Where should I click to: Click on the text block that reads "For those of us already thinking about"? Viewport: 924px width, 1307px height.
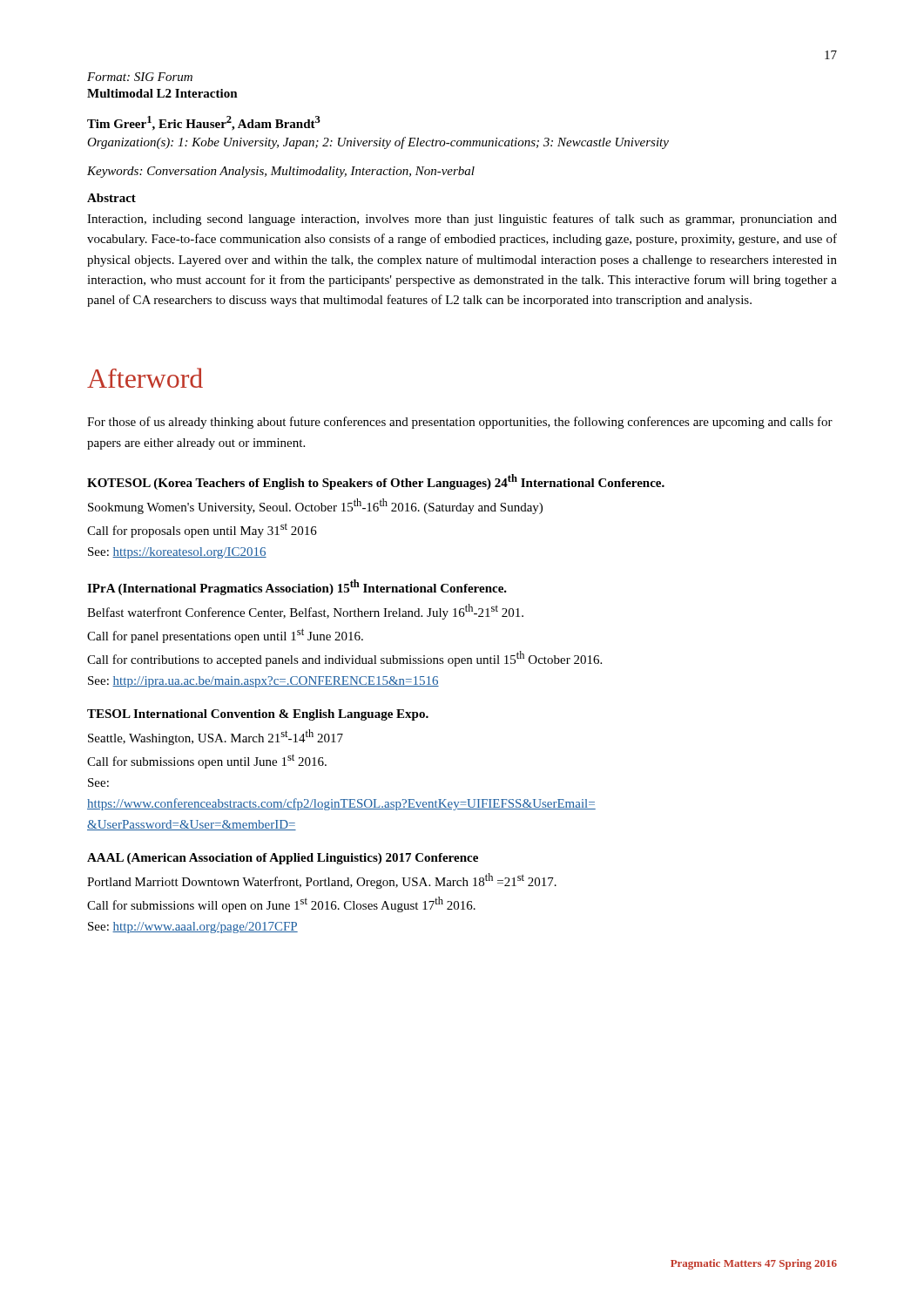[460, 432]
